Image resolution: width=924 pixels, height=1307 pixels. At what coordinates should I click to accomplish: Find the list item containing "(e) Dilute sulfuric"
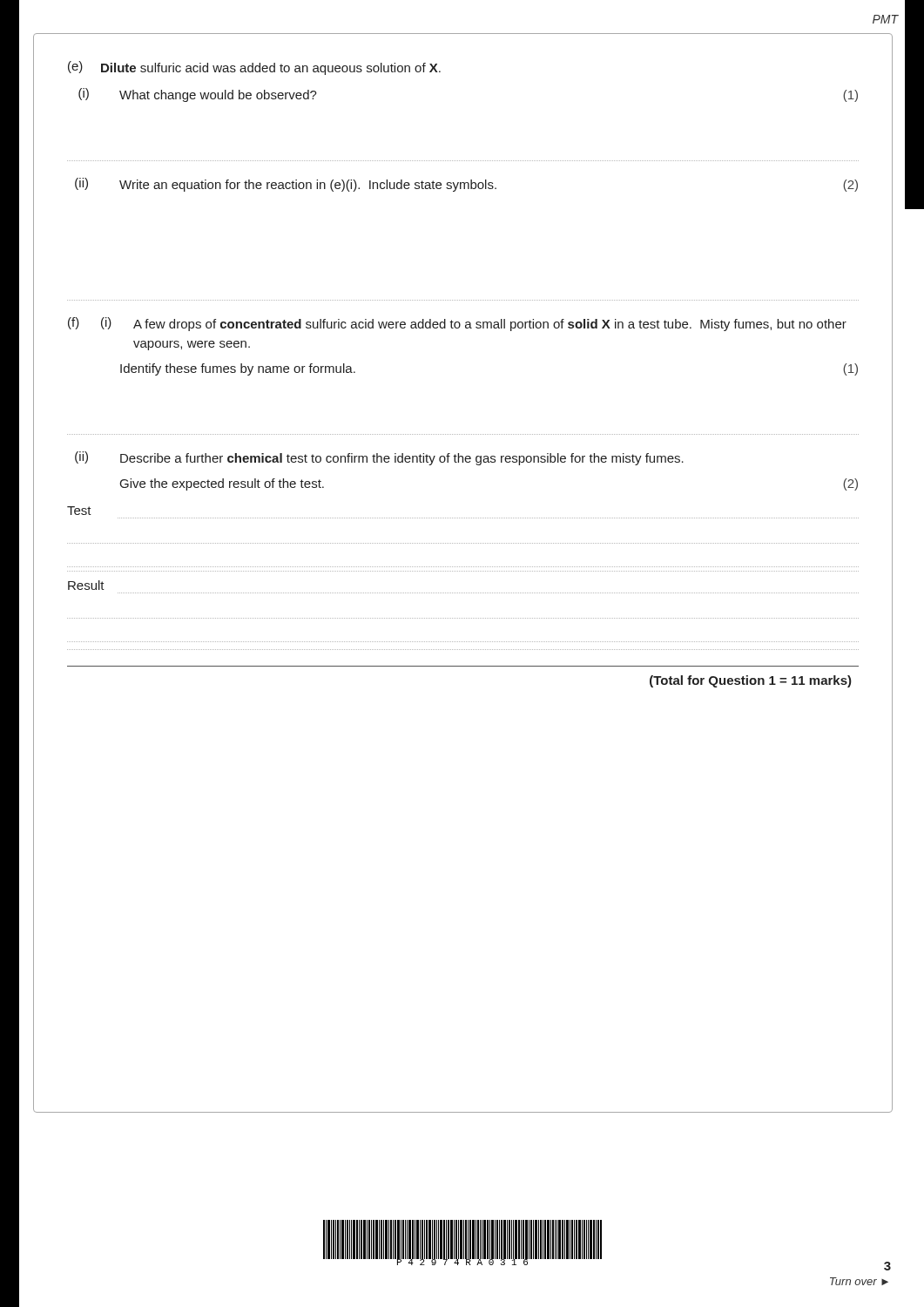254,68
